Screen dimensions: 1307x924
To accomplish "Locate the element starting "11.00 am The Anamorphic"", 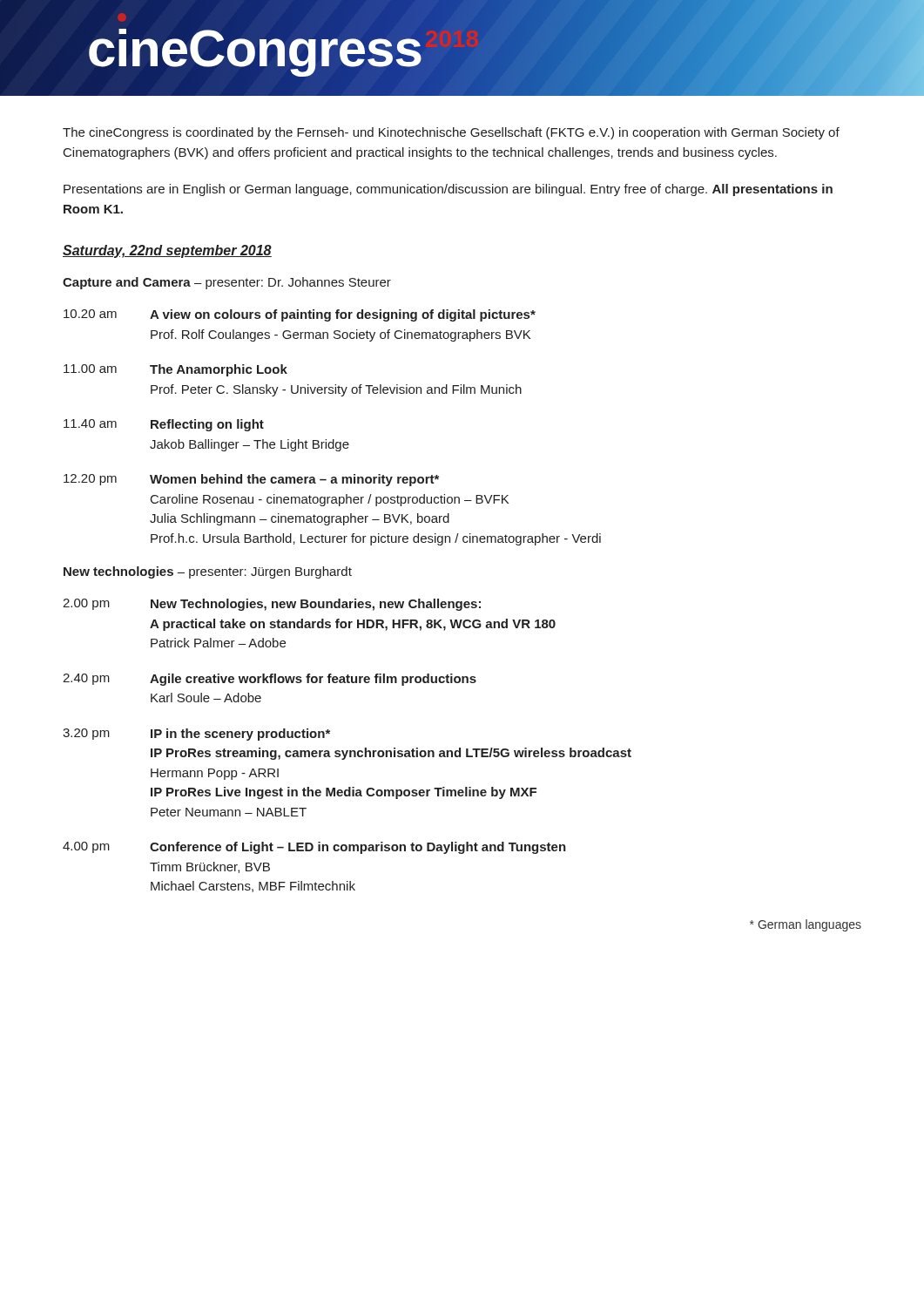I will point(462,379).
